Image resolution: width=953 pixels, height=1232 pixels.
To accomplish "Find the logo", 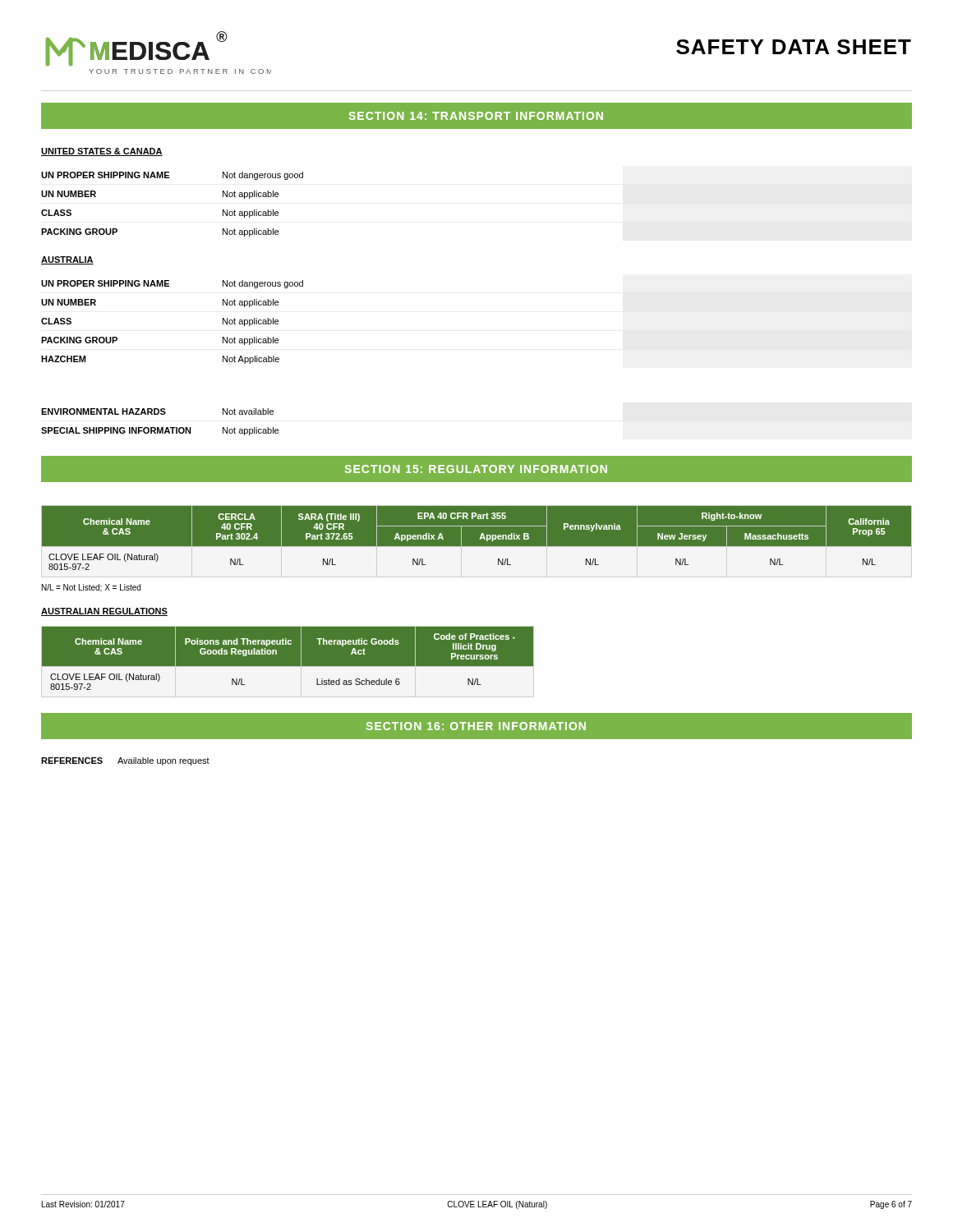I will point(156,53).
